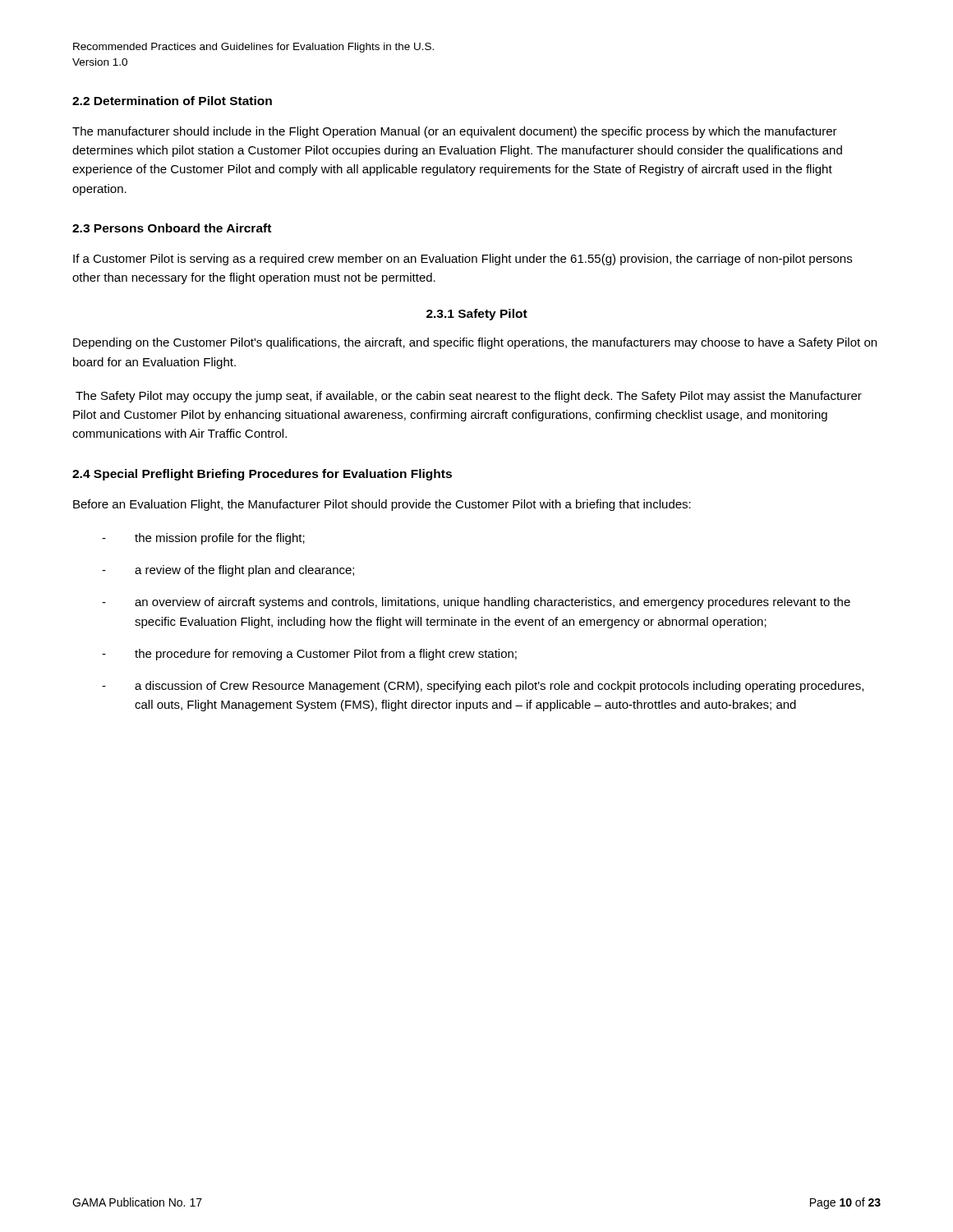Click on the element starting "- a review of the flight plan"
This screenshot has width=953, height=1232.
click(x=228, y=571)
